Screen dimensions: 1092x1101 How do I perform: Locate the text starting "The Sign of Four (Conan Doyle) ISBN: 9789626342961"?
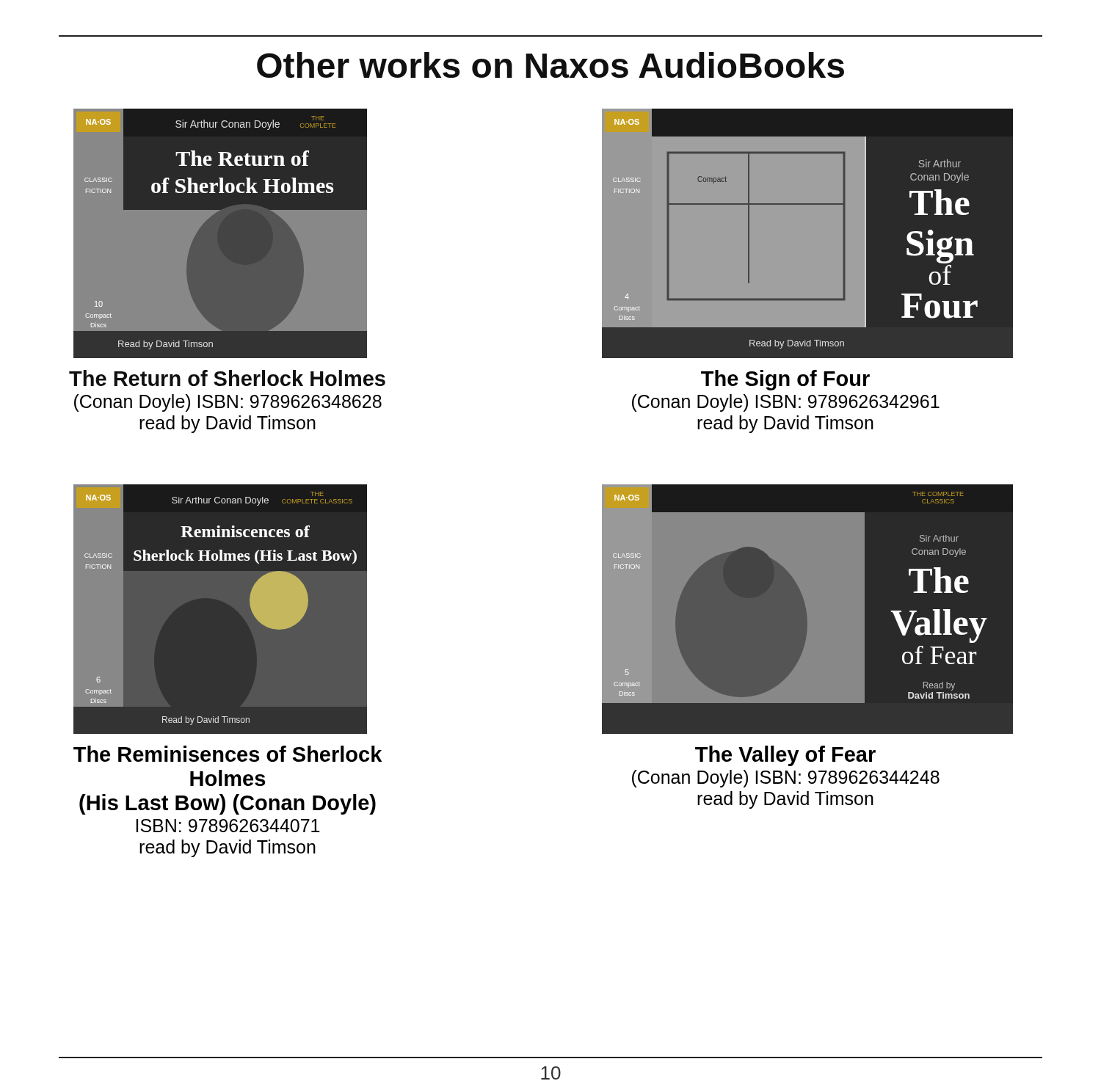[x=785, y=400]
